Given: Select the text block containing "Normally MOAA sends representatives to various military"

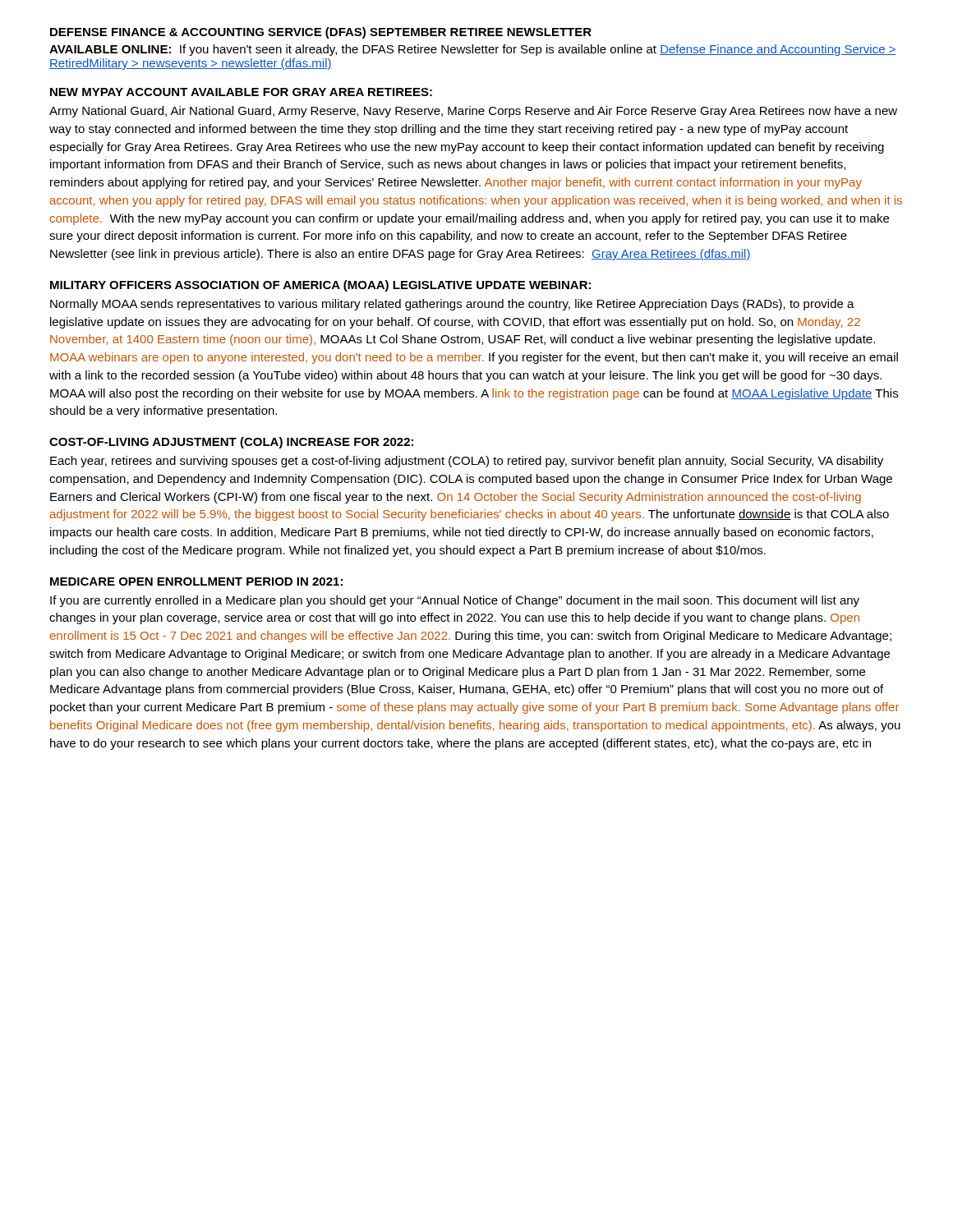Looking at the screenshot, I should point(474,357).
